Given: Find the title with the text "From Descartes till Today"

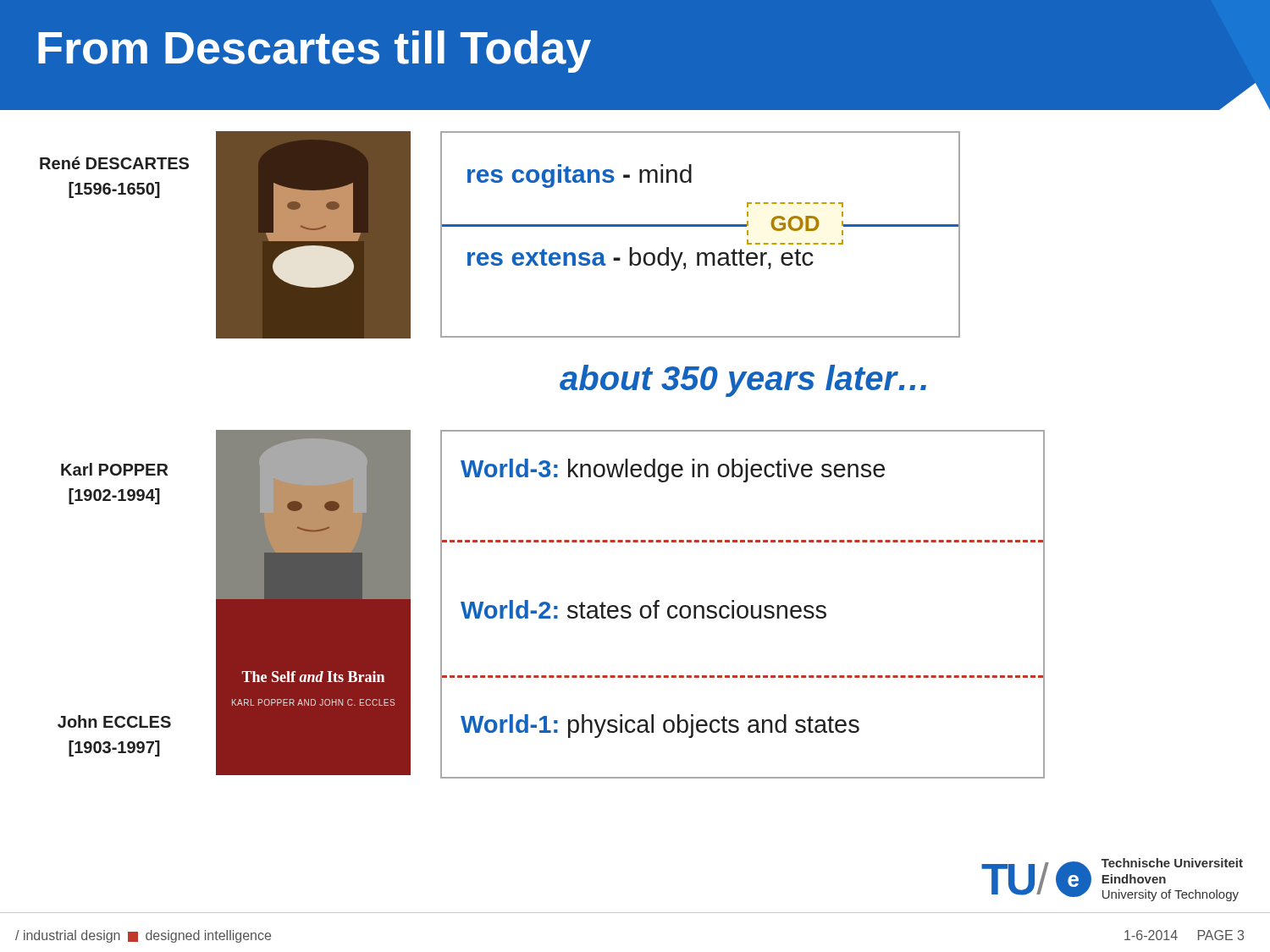Looking at the screenshot, I should point(313,47).
